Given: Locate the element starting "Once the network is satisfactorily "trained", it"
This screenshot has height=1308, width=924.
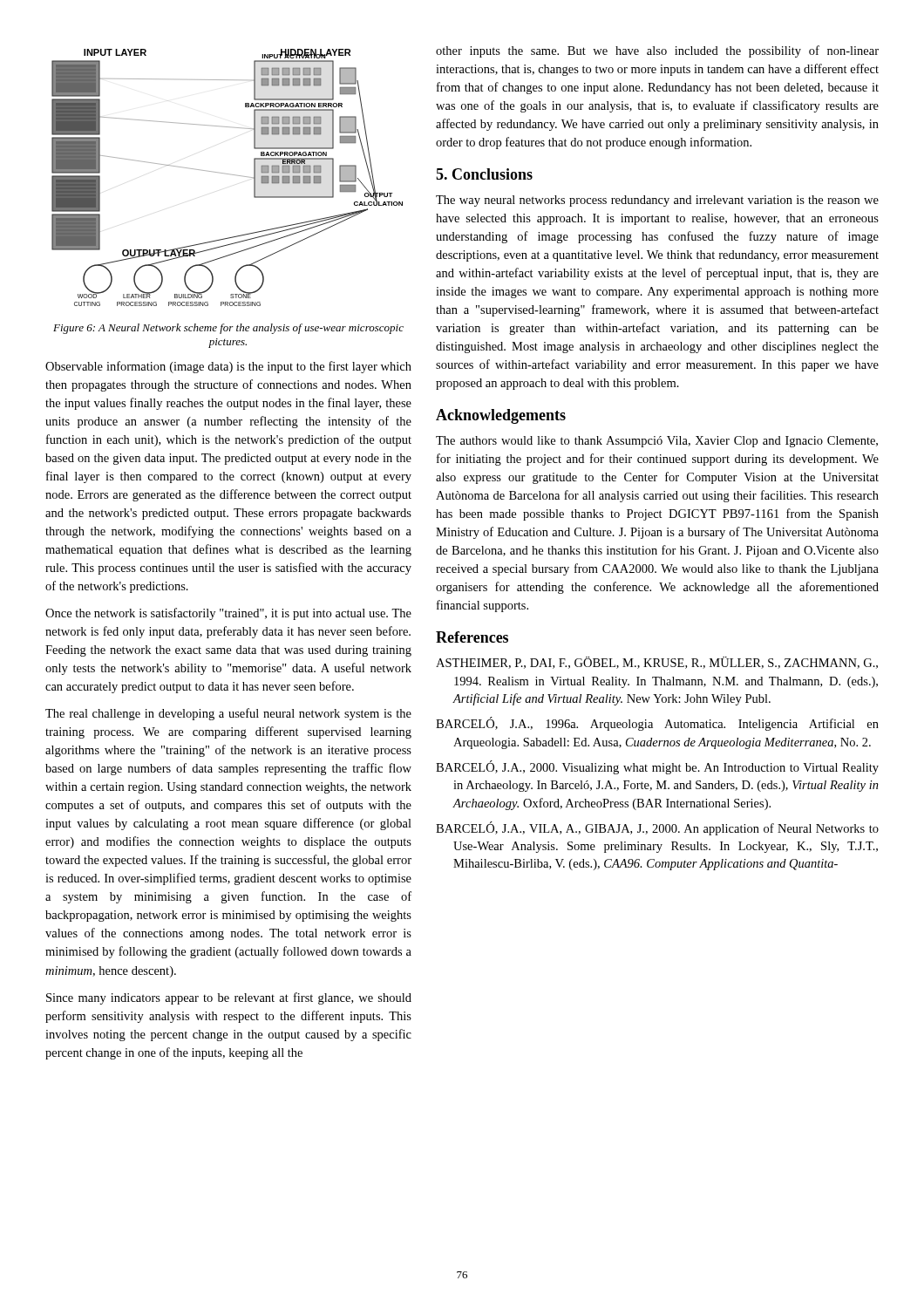Looking at the screenshot, I should (228, 650).
